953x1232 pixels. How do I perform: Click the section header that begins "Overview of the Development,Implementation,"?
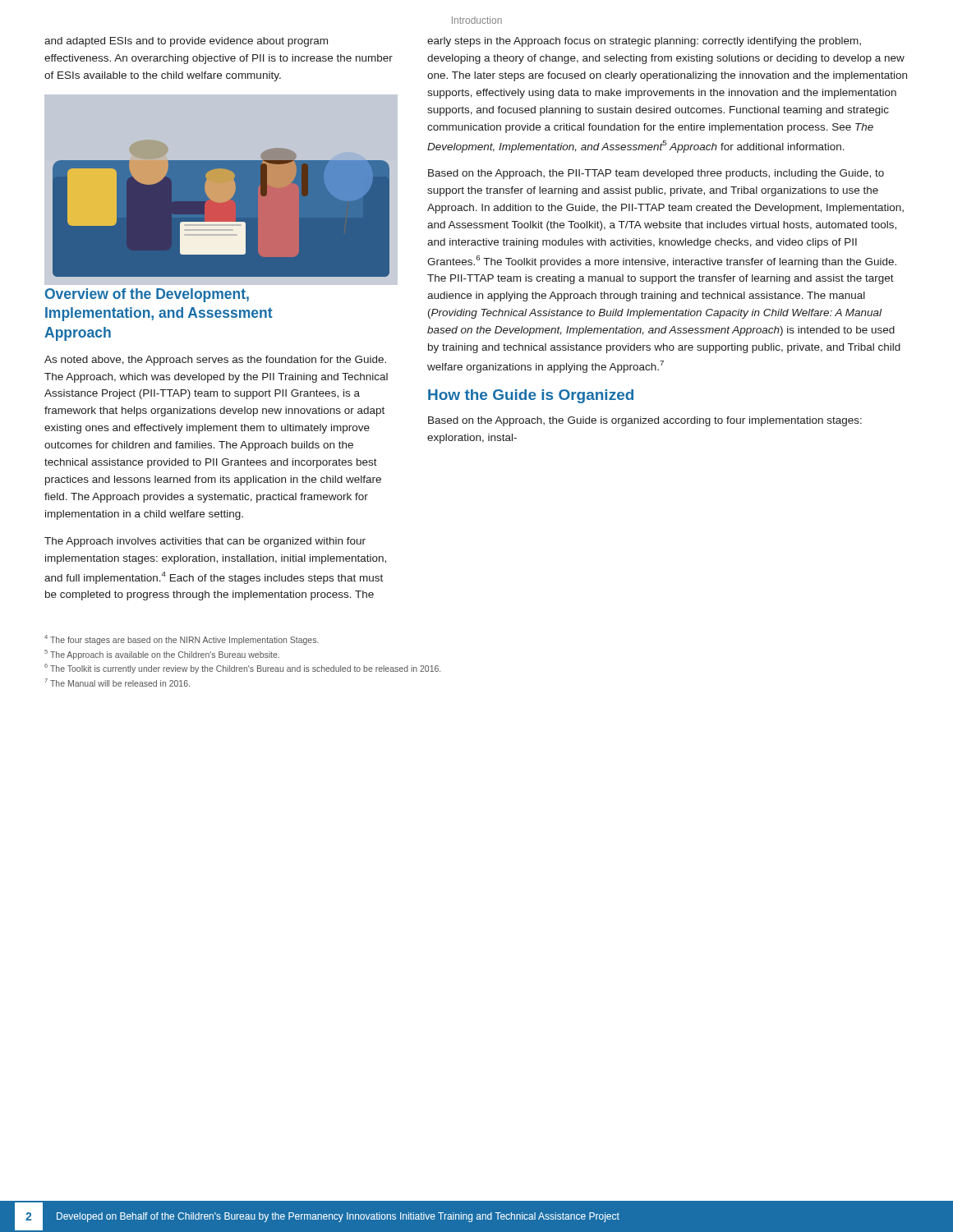pyautogui.click(x=221, y=314)
